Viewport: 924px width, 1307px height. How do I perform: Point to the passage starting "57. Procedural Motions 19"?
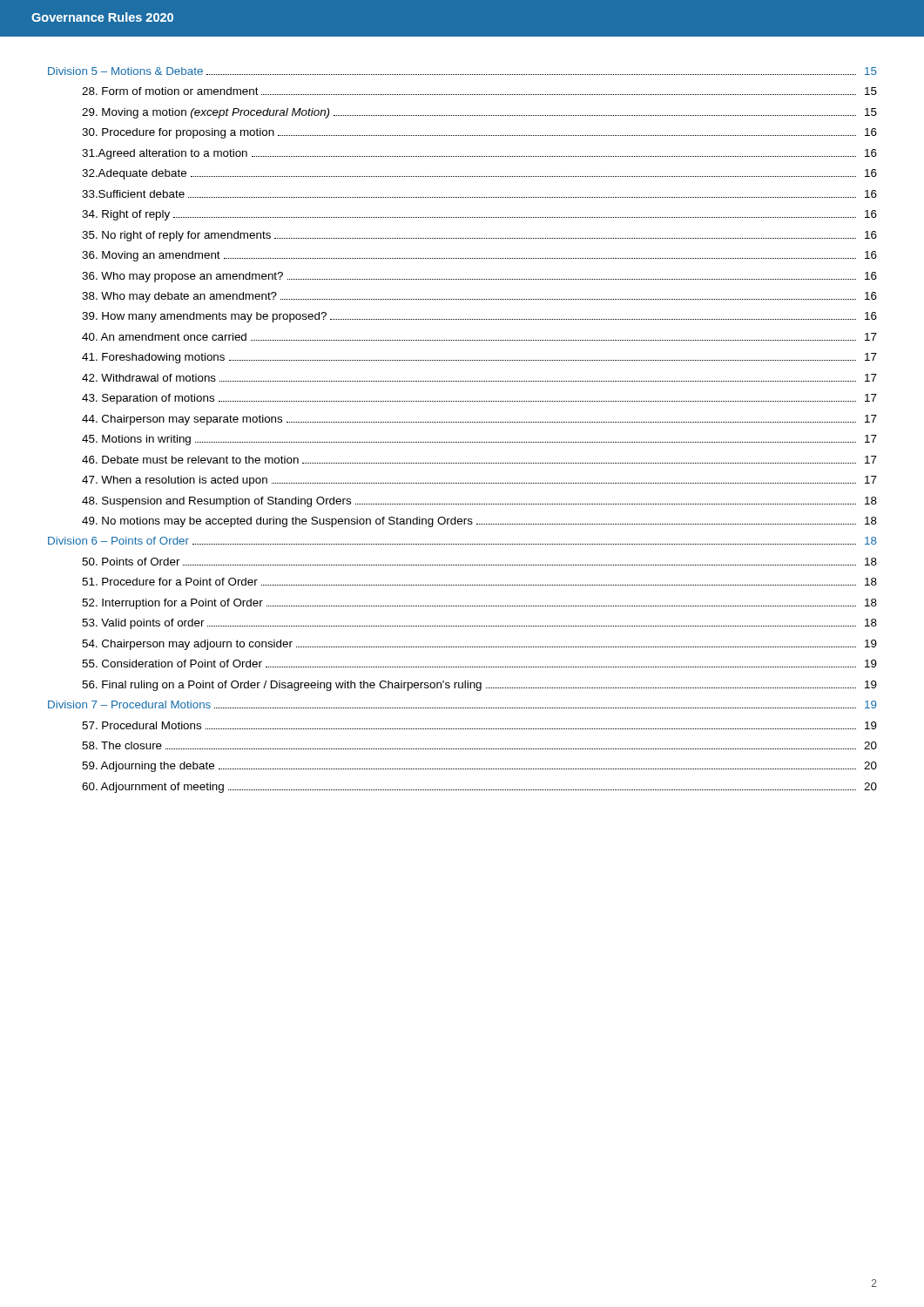[479, 725]
